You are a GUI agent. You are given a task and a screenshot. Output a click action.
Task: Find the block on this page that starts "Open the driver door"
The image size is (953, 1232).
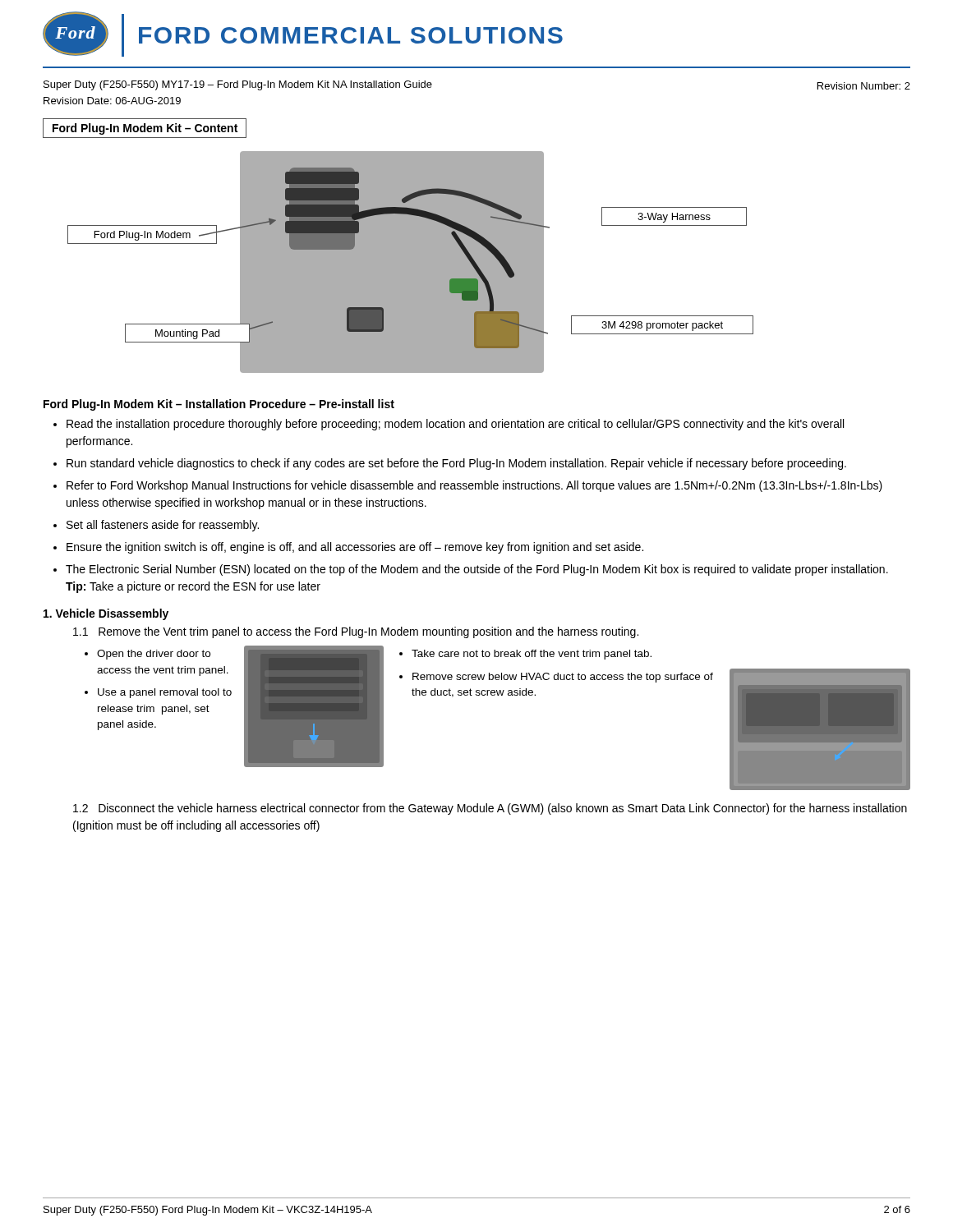163,661
